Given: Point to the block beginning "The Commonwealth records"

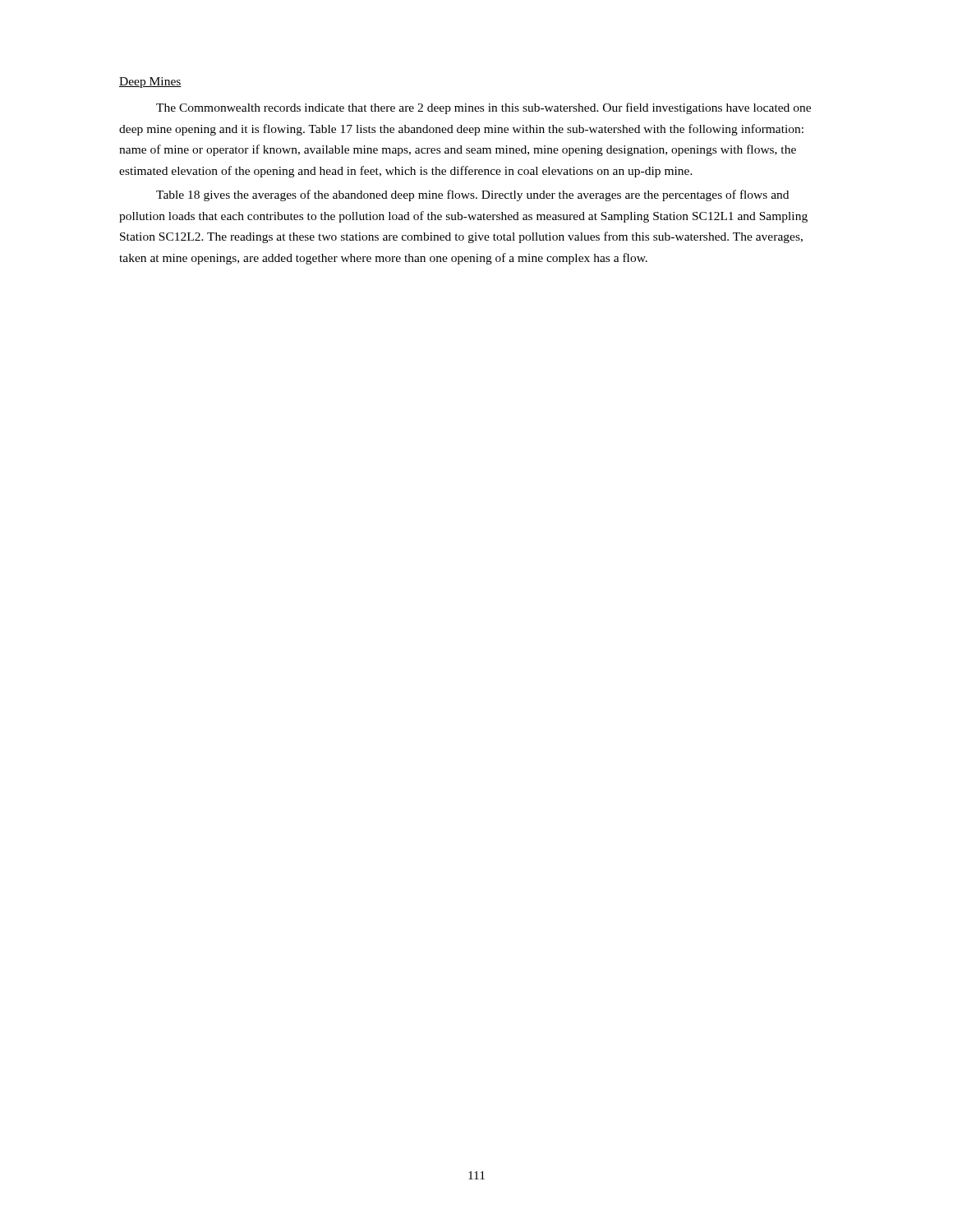Looking at the screenshot, I should pos(476,139).
